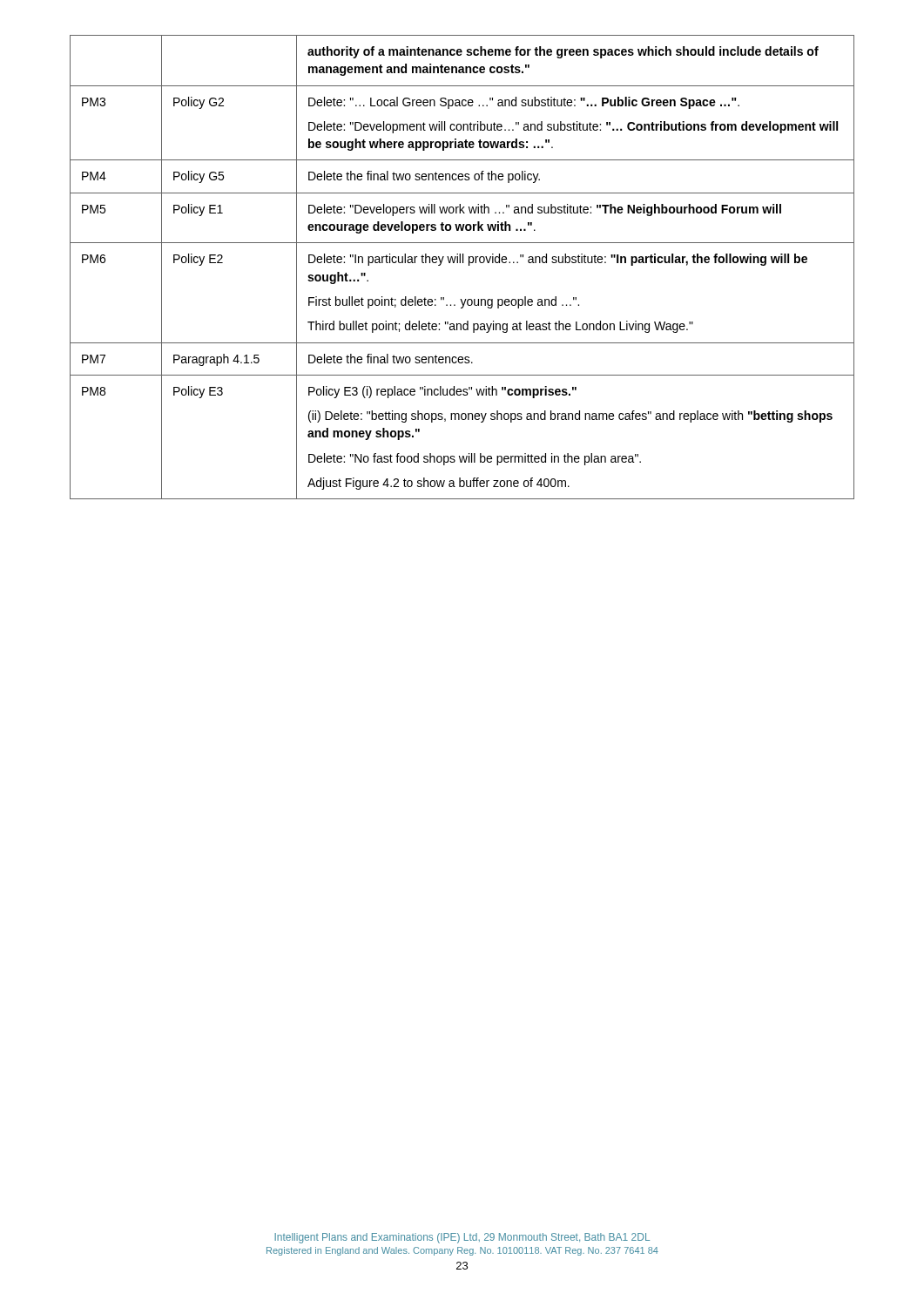Find the table that mentions "authority of a maintenance"

tap(462, 267)
